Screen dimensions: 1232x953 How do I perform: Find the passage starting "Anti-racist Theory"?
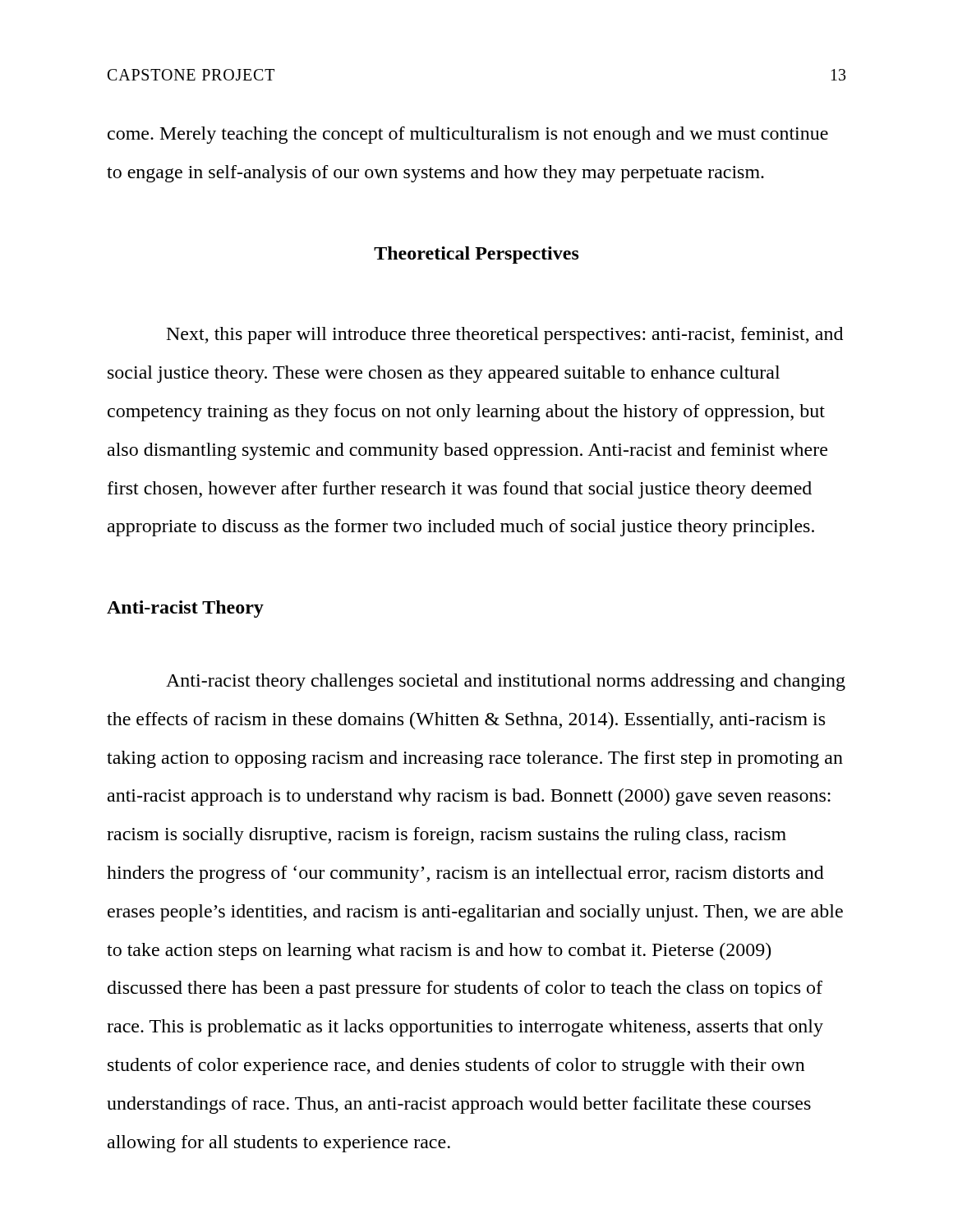(x=185, y=609)
